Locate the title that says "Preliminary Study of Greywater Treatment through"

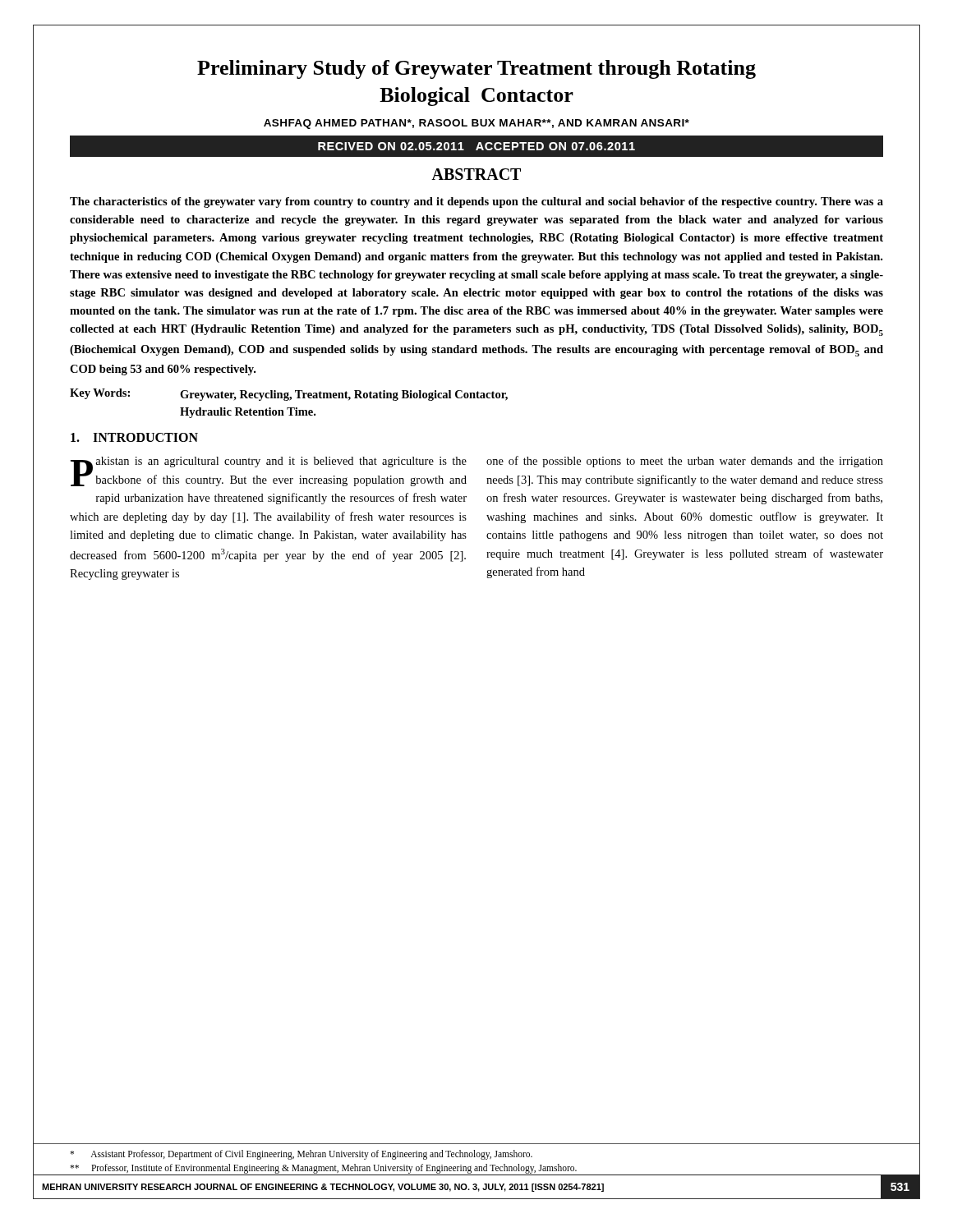coord(476,82)
